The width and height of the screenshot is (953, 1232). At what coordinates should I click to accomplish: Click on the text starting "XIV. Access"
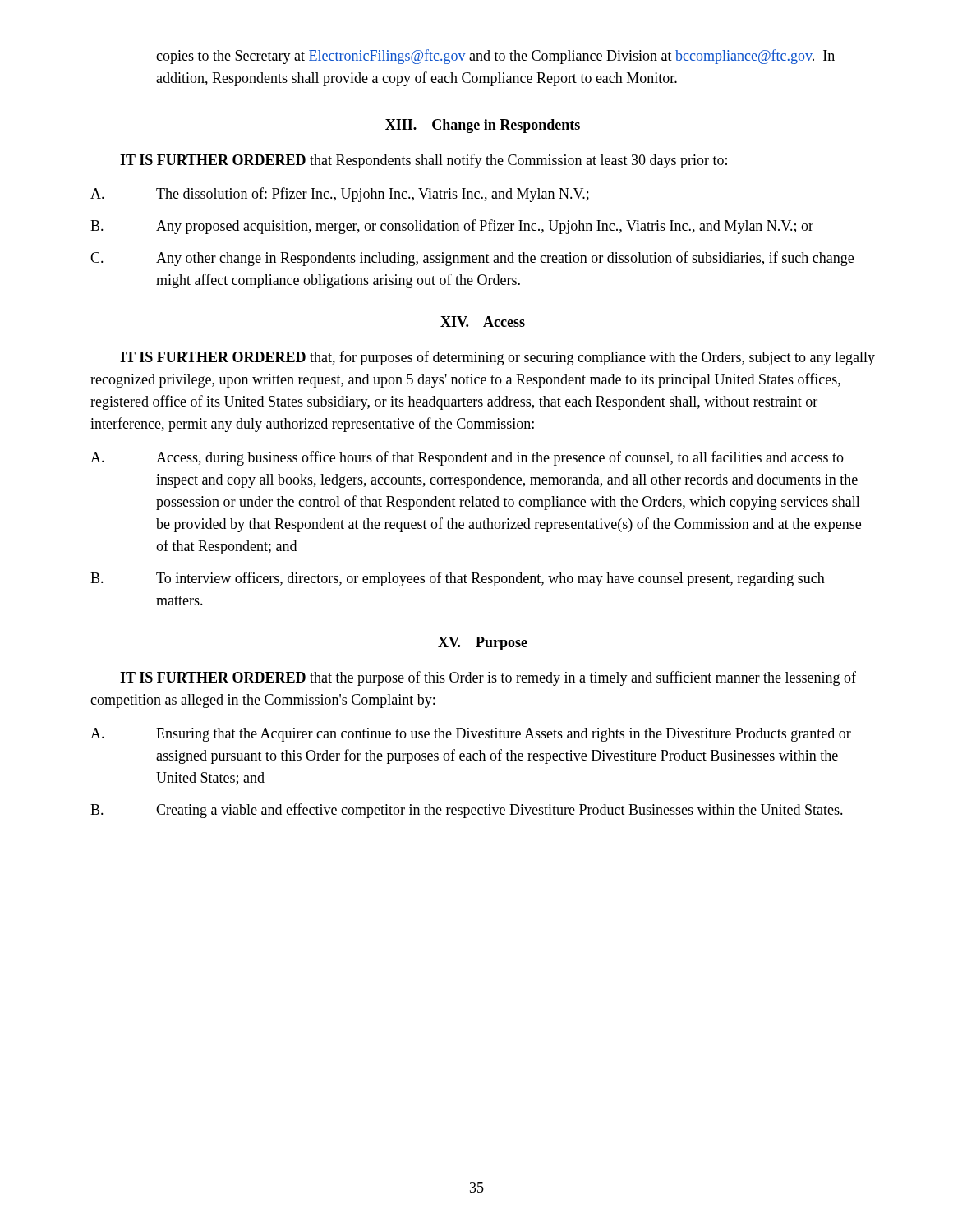[x=483, y=322]
